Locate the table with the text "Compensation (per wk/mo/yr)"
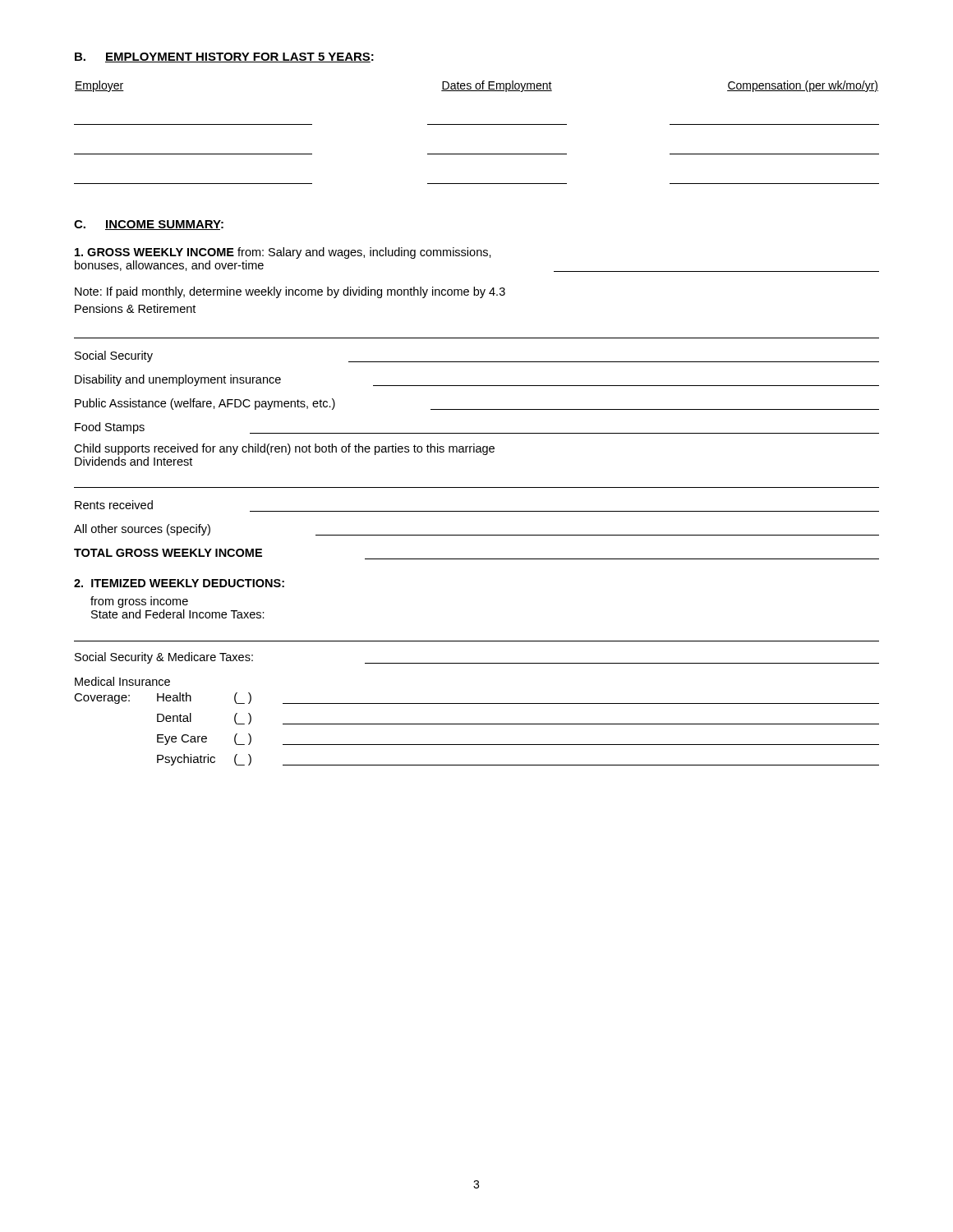 476,131
